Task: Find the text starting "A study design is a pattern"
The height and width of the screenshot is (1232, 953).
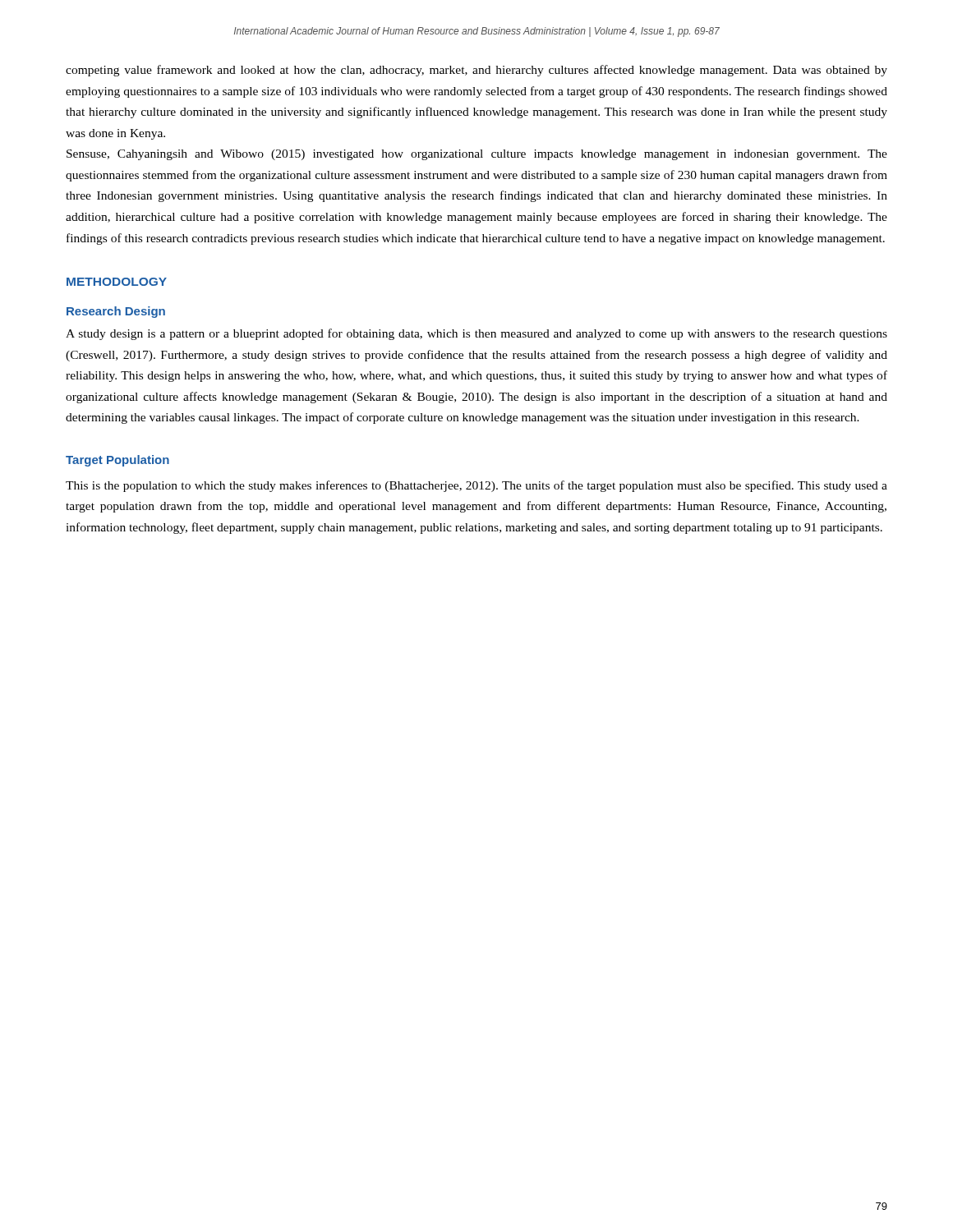Action: point(476,375)
